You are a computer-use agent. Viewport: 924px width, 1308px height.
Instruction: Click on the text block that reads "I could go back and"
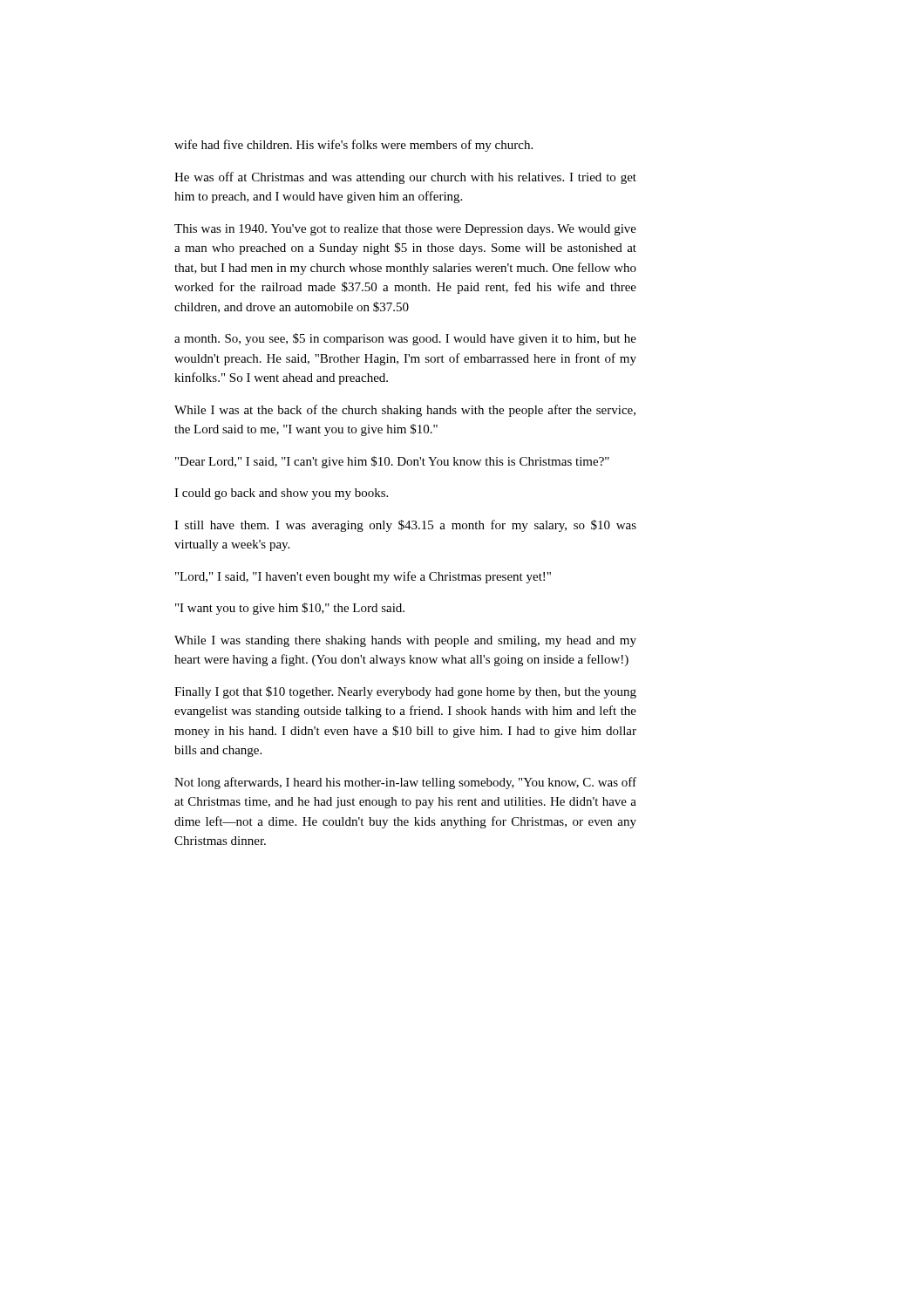click(x=282, y=493)
